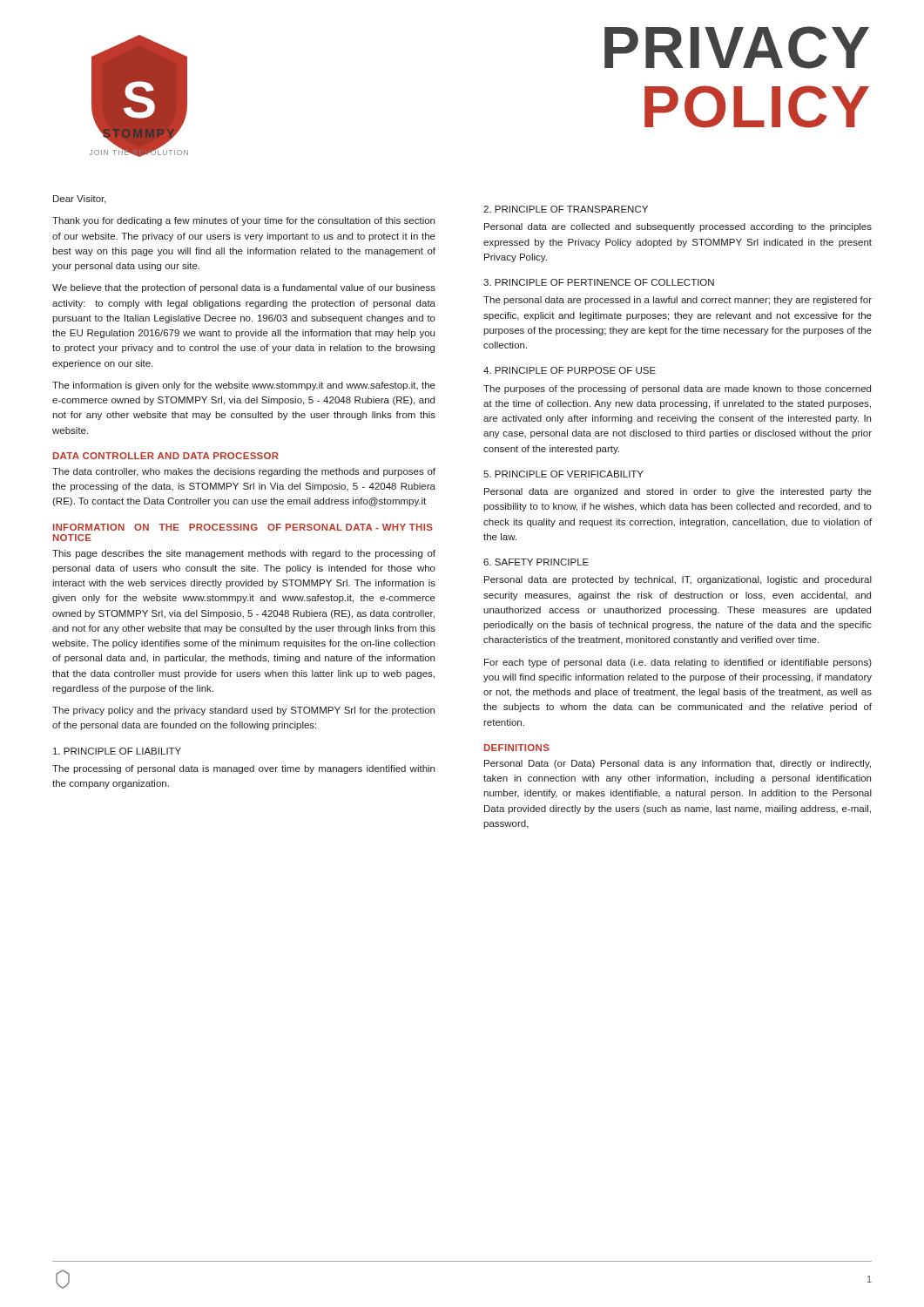Find the section header with the text "DATA CONTROLLER AND"
The height and width of the screenshot is (1307, 924).
tap(166, 455)
